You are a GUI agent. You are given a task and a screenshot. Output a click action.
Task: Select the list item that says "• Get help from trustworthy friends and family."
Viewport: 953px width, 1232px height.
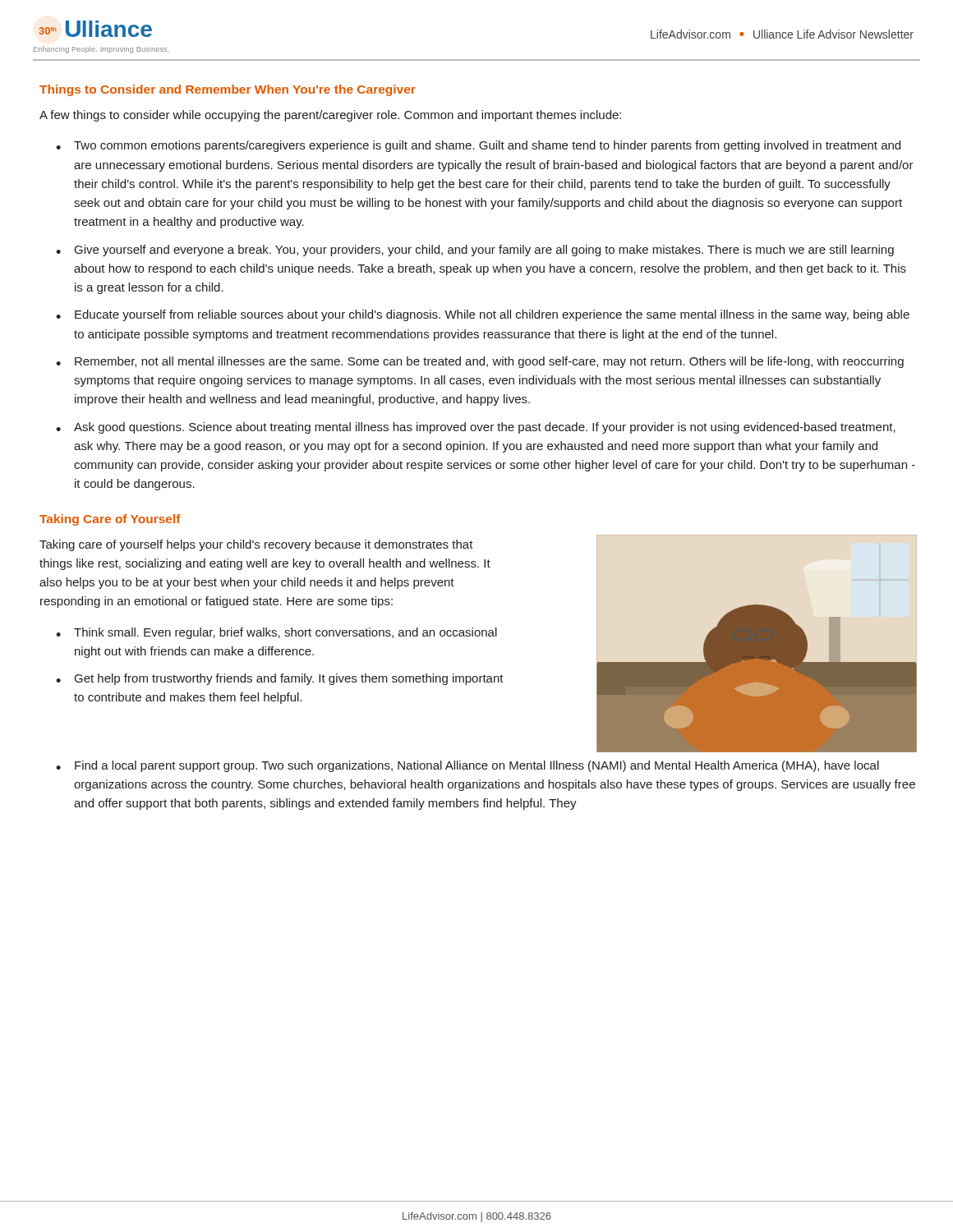tap(282, 688)
